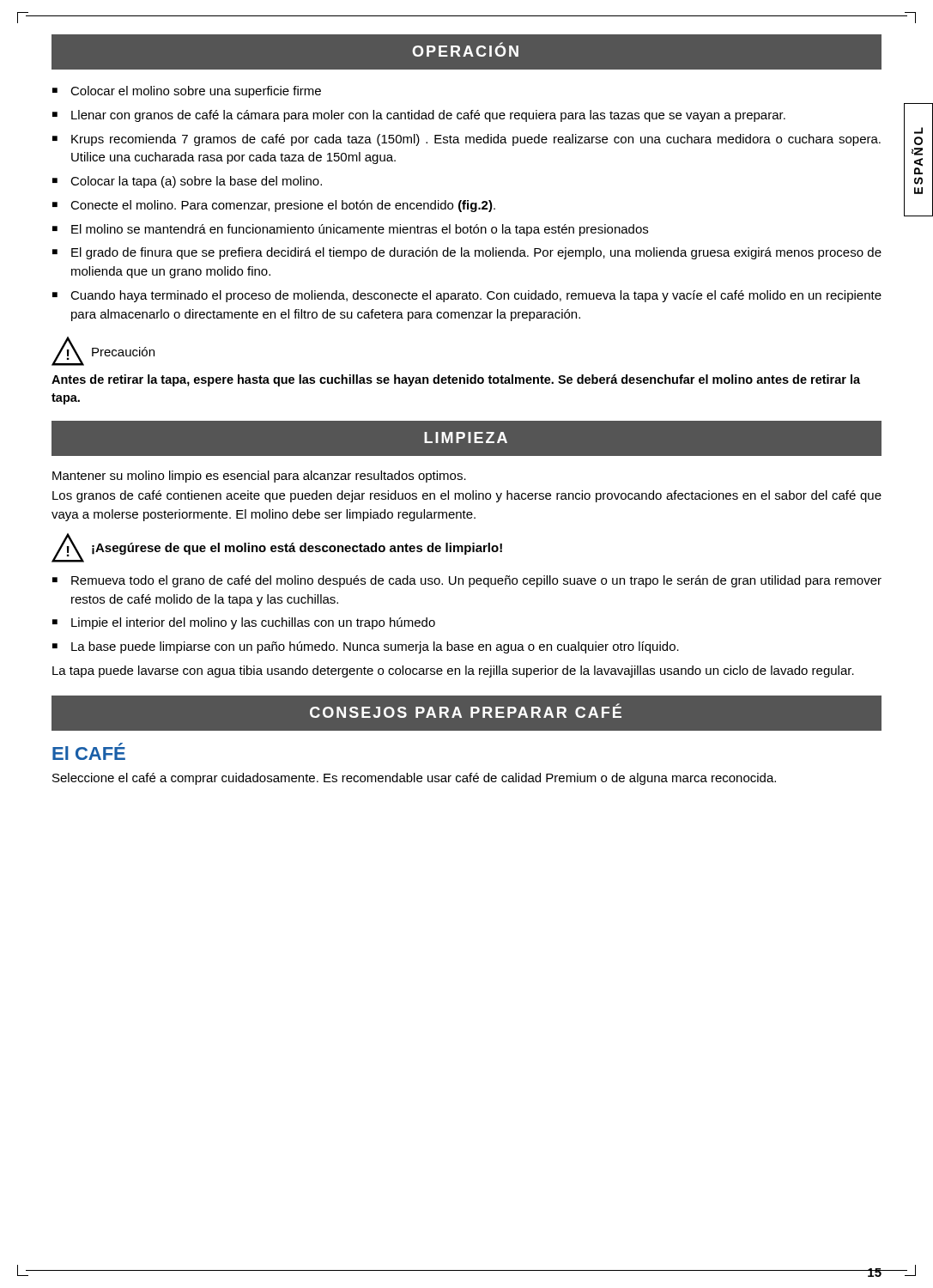Point to the text block starting "■ El molino se mantendrá en funcionamiento"
The width and height of the screenshot is (933, 1288).
pyautogui.click(x=466, y=229)
